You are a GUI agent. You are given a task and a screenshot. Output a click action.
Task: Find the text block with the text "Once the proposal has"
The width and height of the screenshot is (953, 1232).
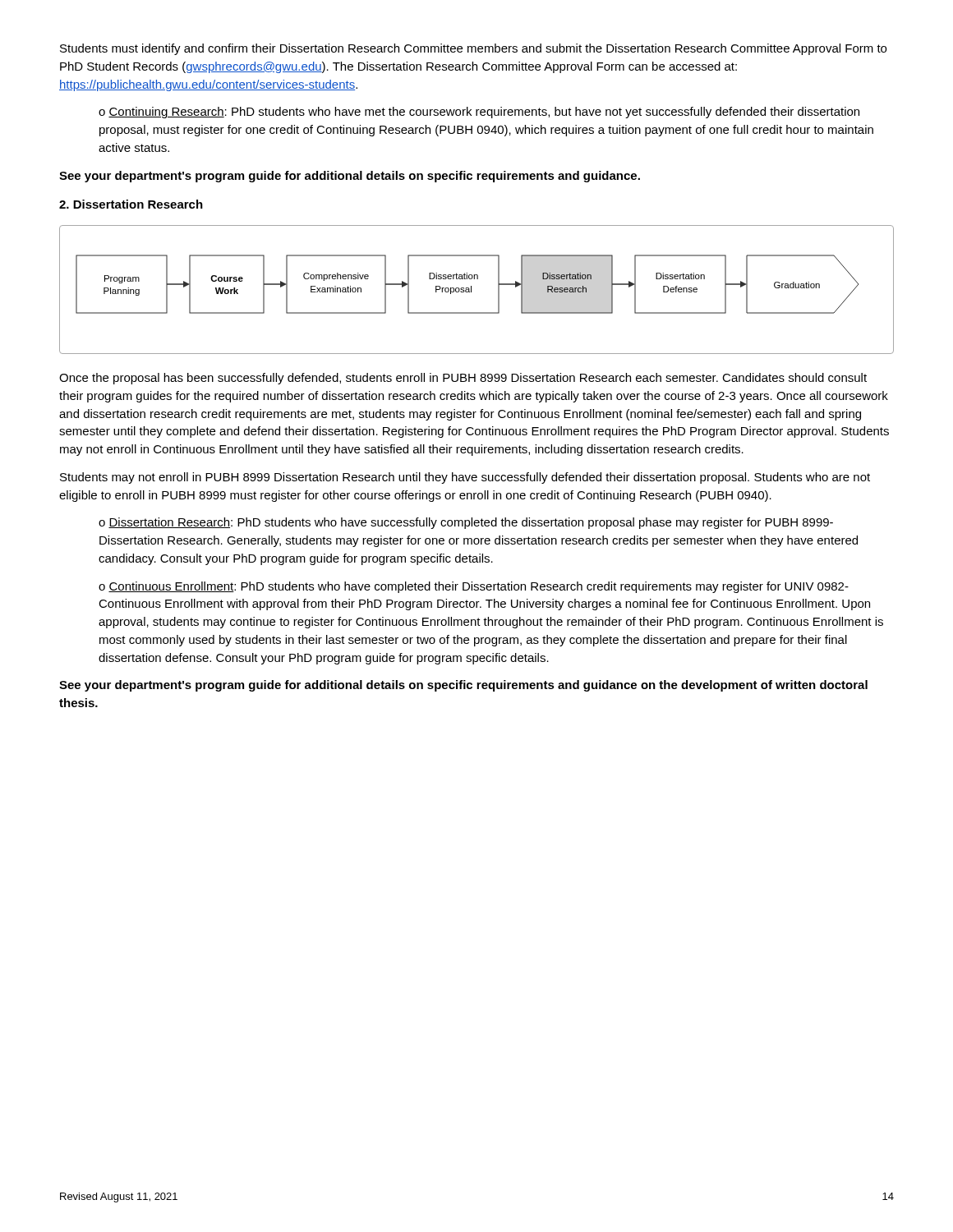pos(476,413)
